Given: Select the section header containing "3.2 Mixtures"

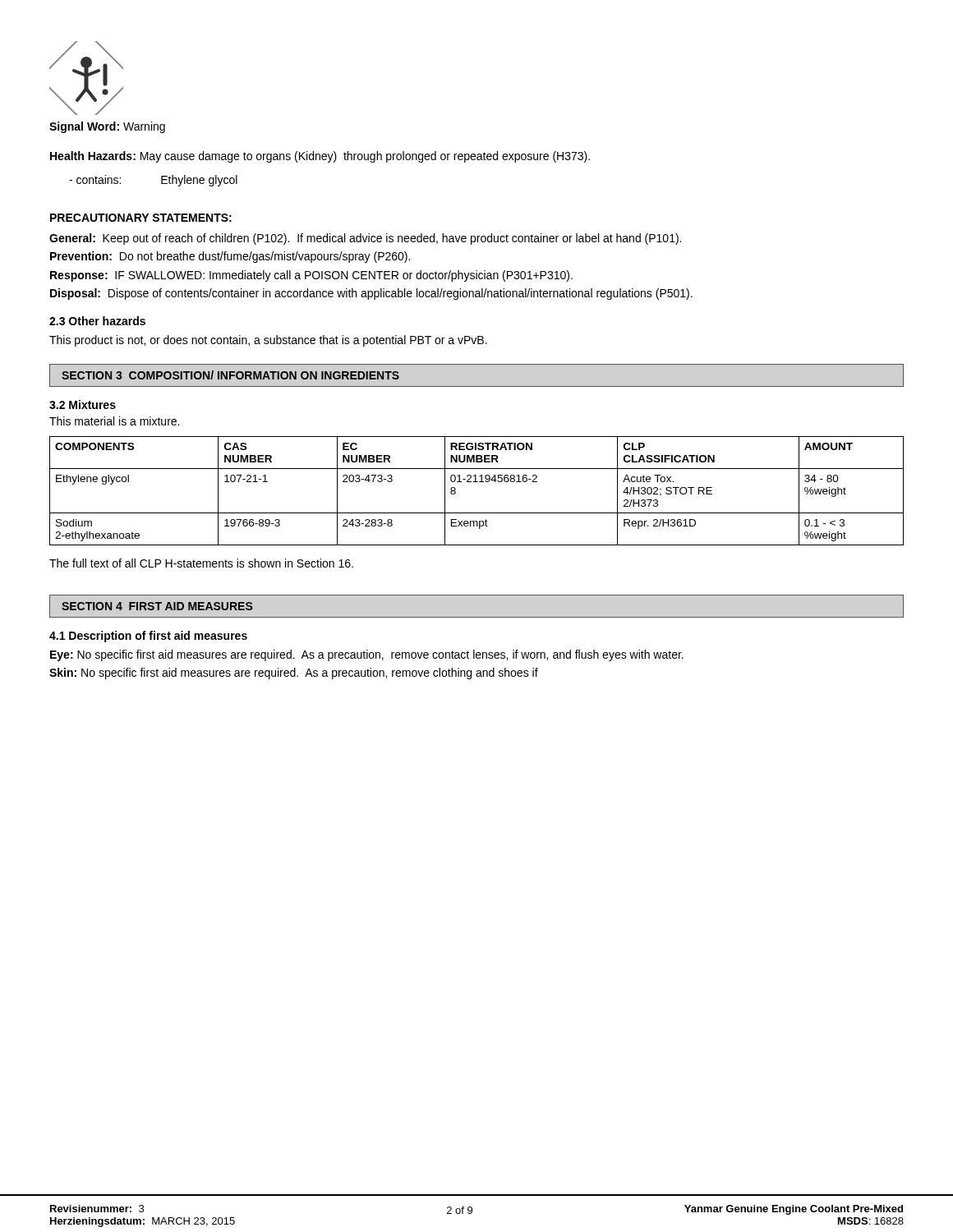Looking at the screenshot, I should point(83,405).
